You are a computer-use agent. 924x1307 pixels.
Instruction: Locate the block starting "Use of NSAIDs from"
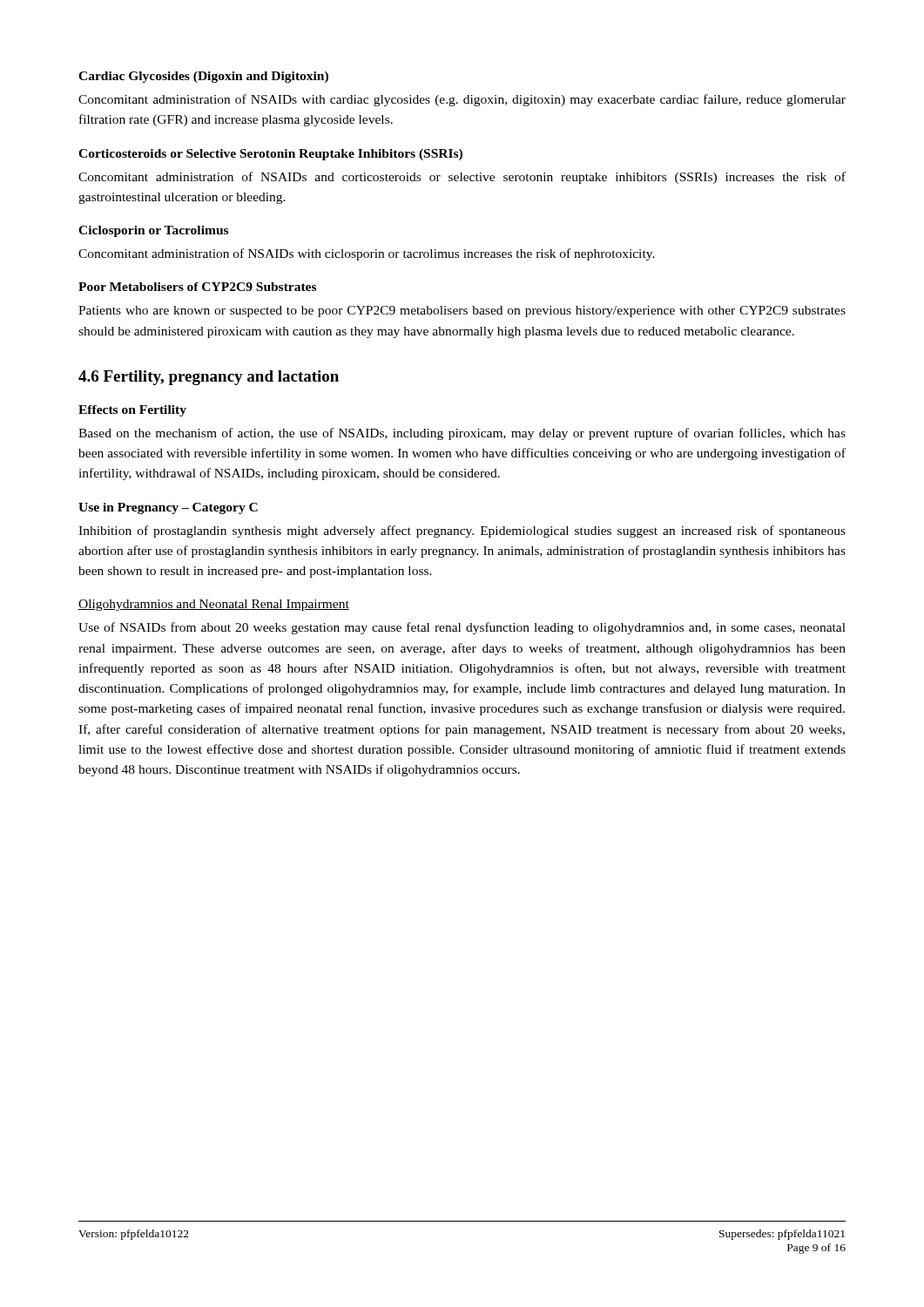tap(462, 698)
